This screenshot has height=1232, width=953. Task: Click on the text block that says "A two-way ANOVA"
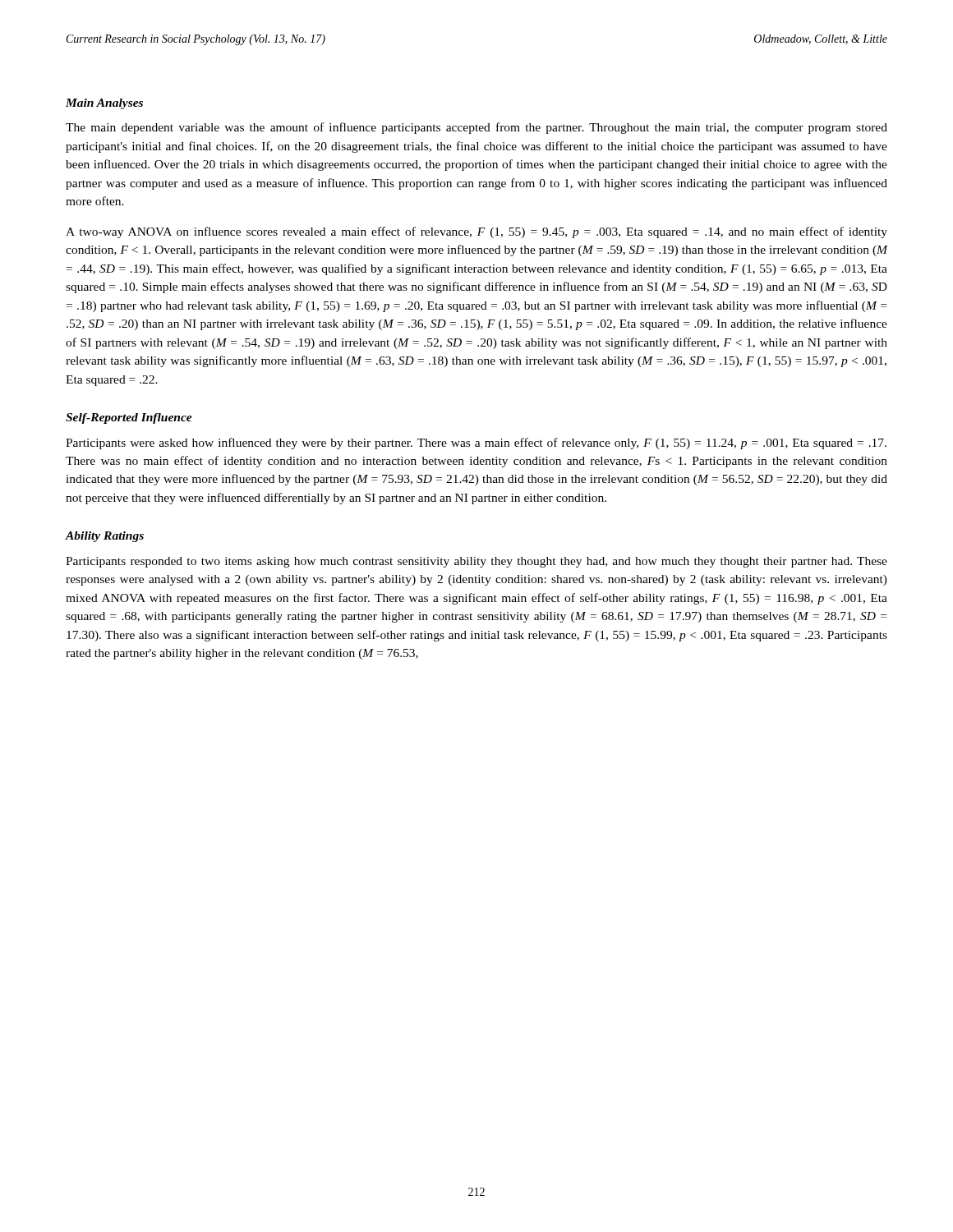tap(476, 305)
